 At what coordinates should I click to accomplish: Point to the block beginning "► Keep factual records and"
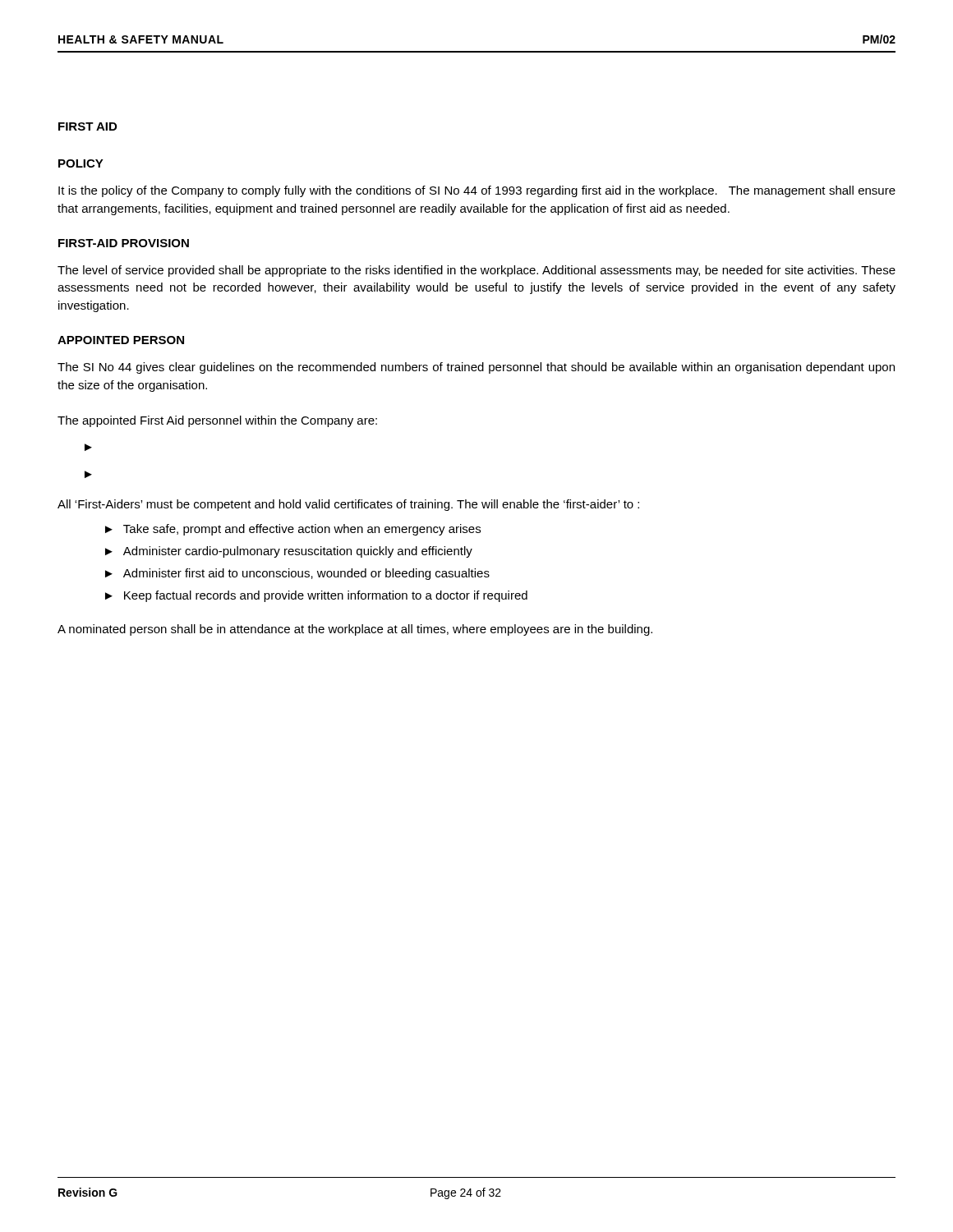[315, 595]
